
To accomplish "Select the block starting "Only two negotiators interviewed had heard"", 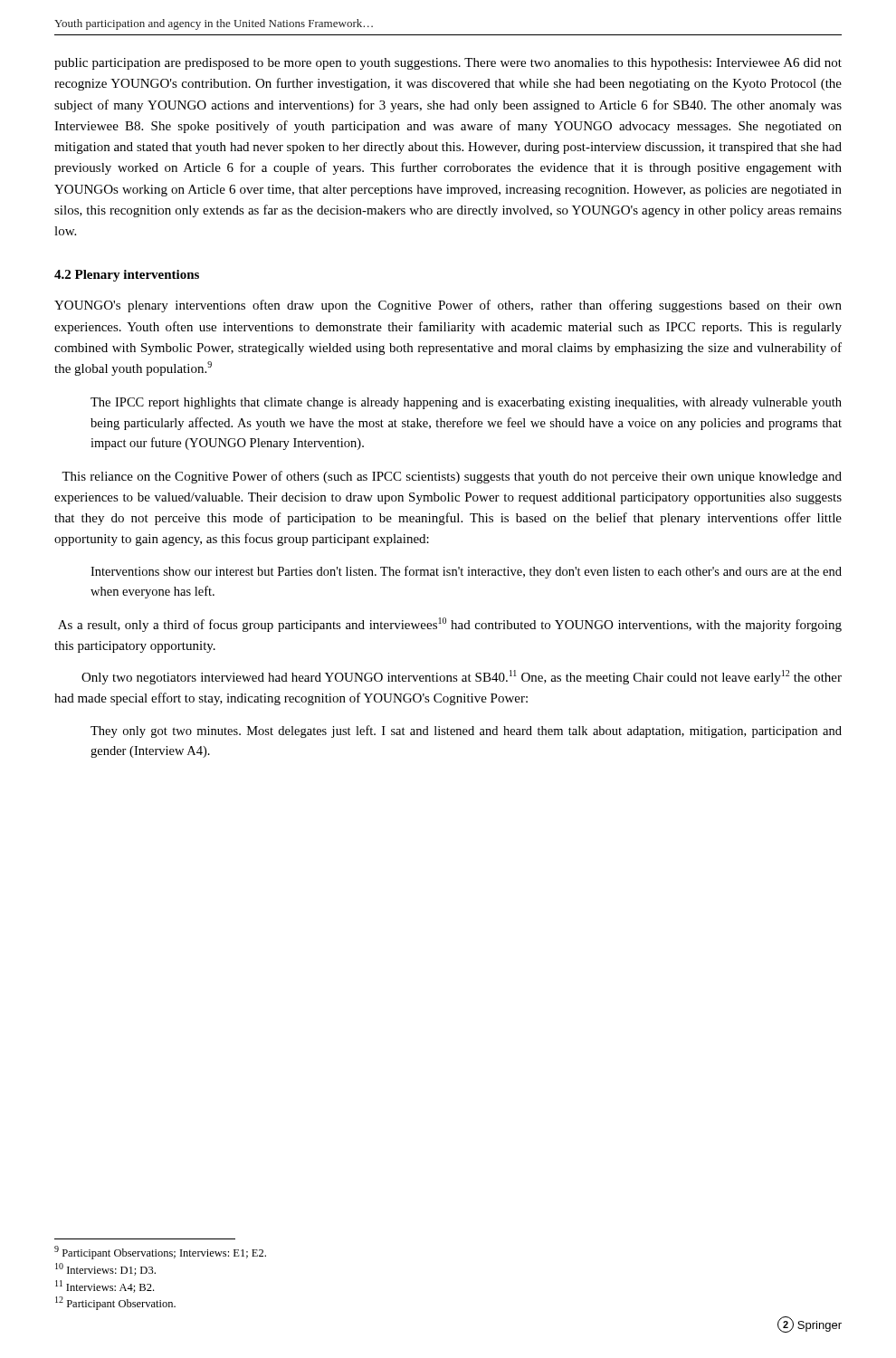I will [448, 687].
